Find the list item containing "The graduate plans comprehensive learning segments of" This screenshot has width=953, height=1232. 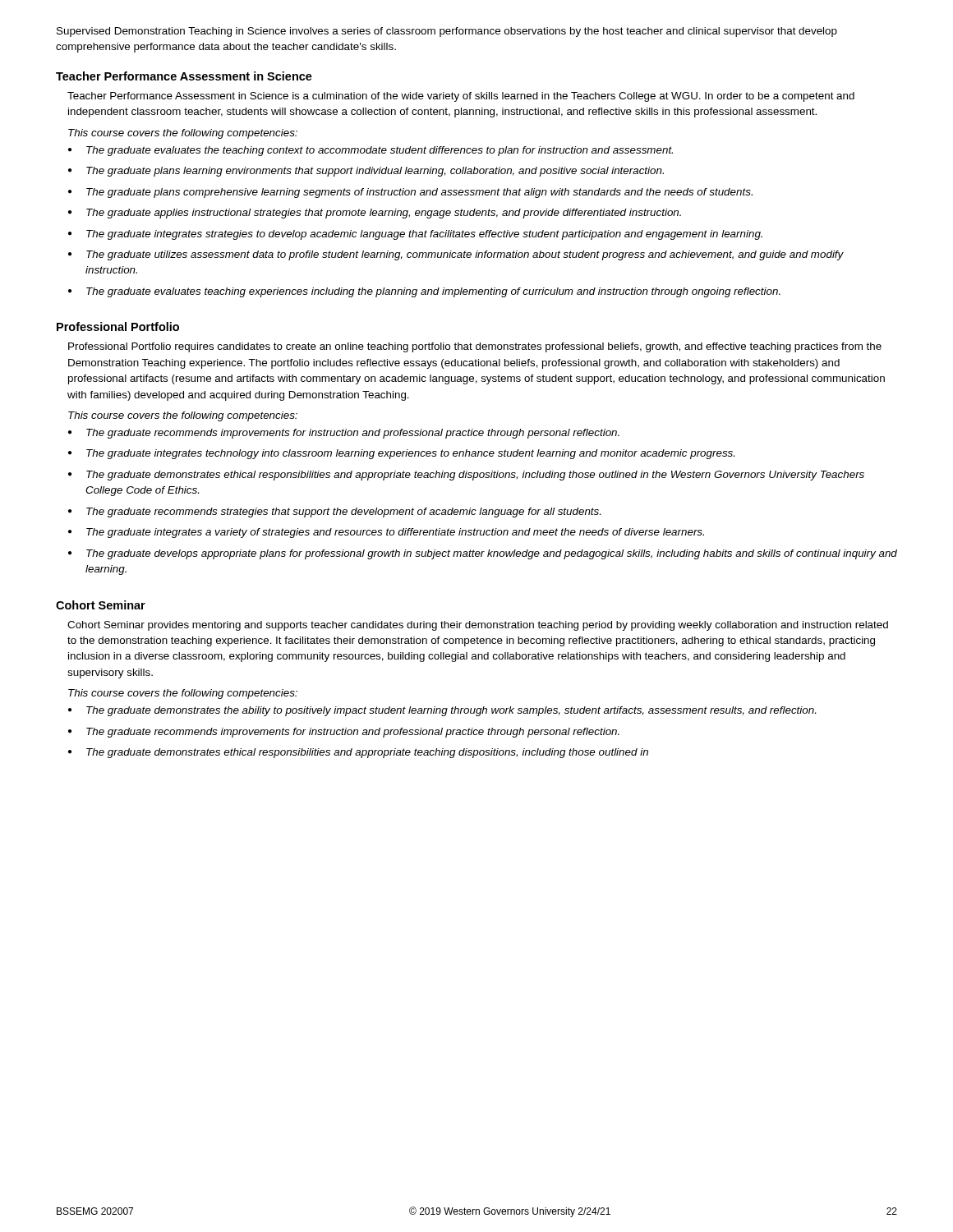(420, 191)
